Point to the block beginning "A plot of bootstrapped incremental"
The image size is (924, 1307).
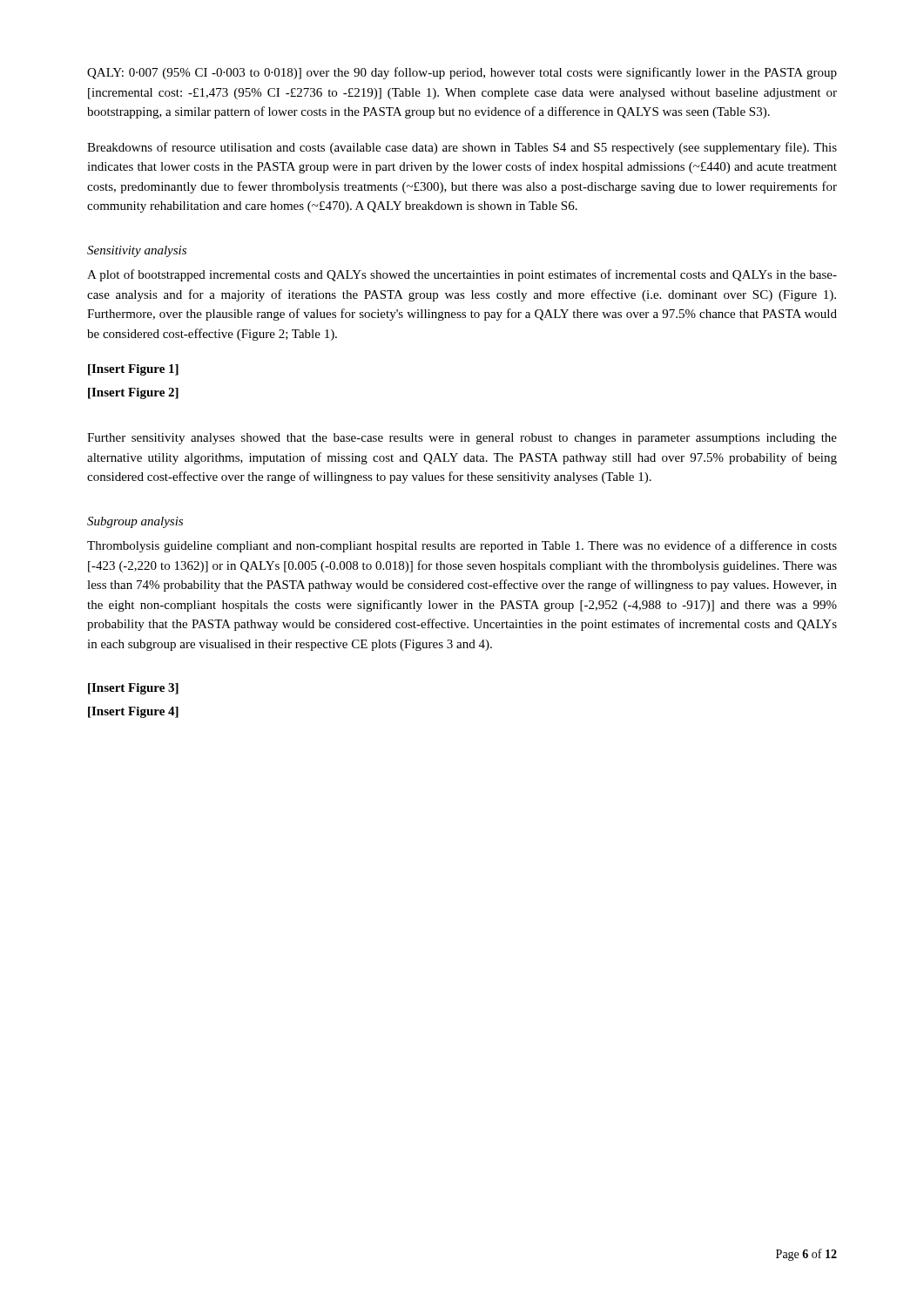point(462,304)
